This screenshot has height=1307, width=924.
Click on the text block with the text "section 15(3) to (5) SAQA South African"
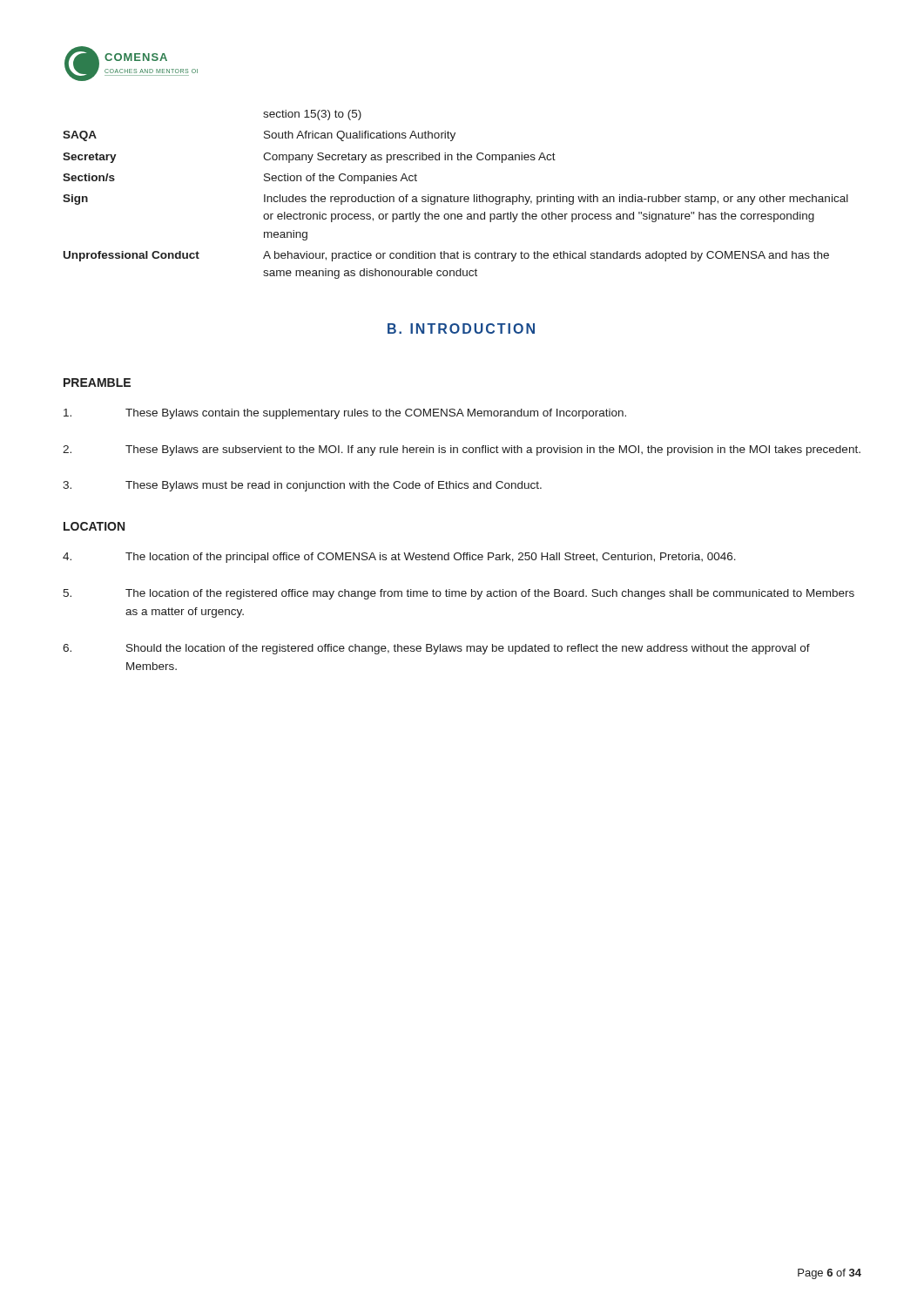click(x=462, y=194)
